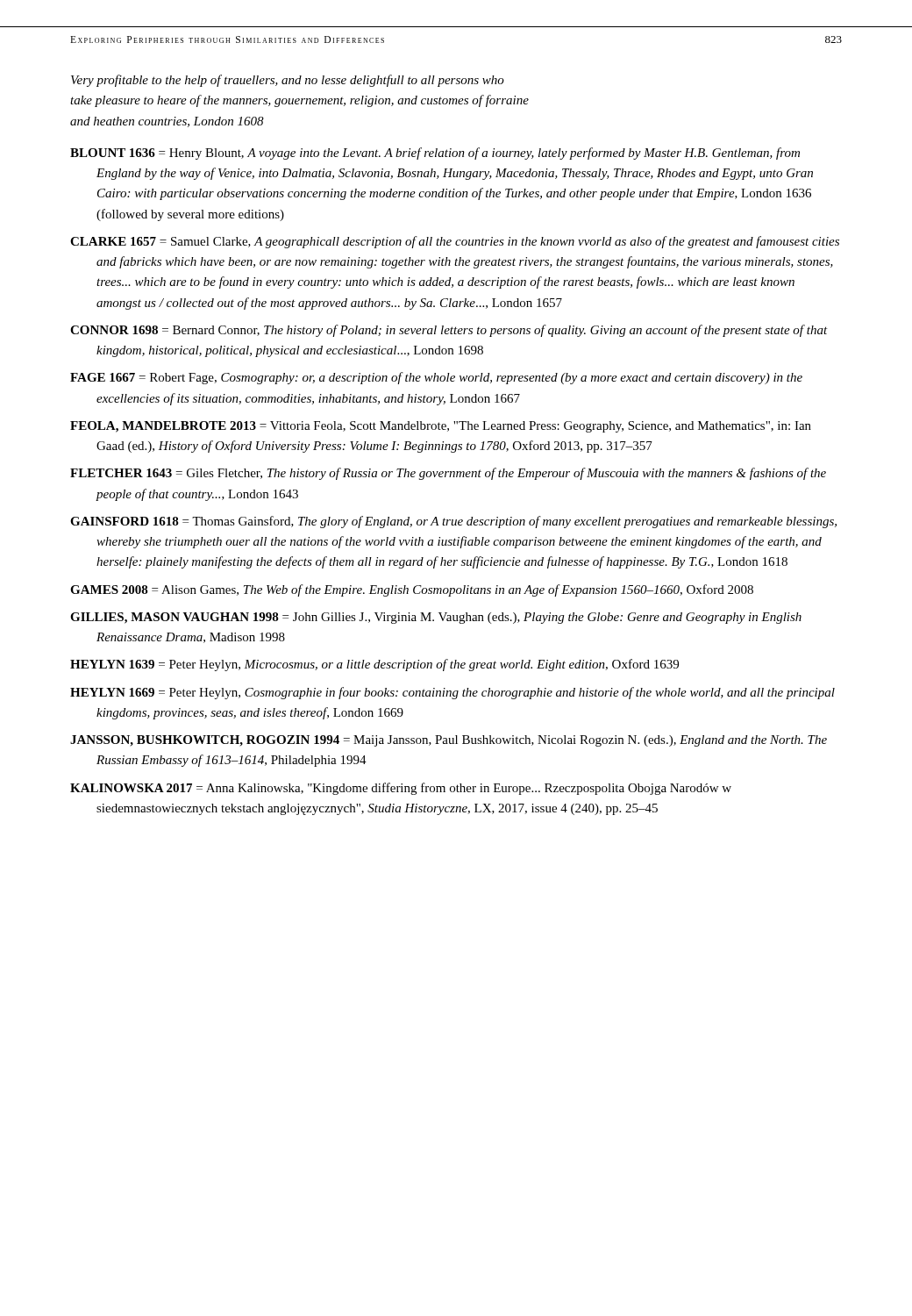Select the text block starting "KALINOWSKA 2017 = Anna"

click(x=401, y=798)
